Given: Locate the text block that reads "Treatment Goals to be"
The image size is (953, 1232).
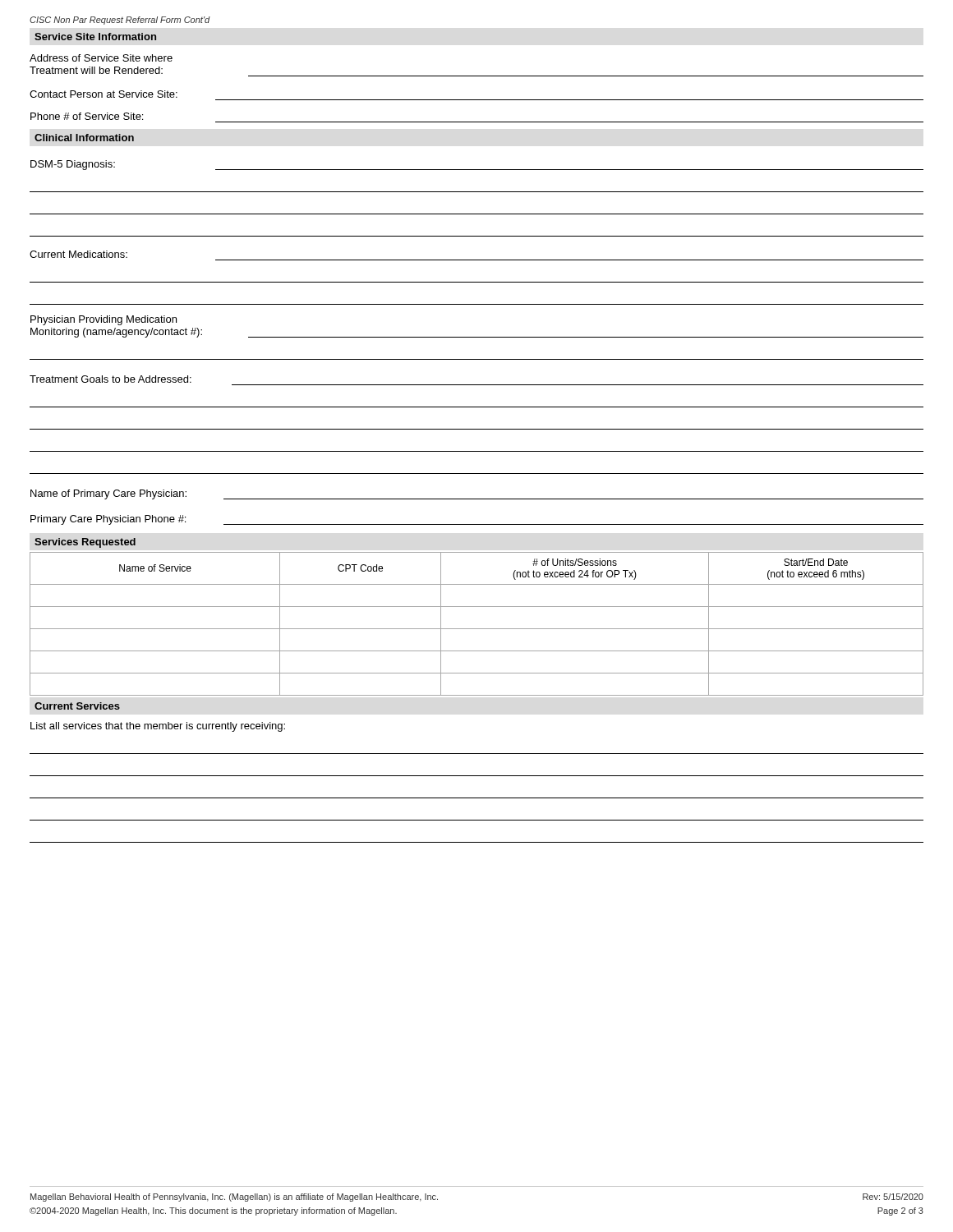Looking at the screenshot, I should 476,378.
